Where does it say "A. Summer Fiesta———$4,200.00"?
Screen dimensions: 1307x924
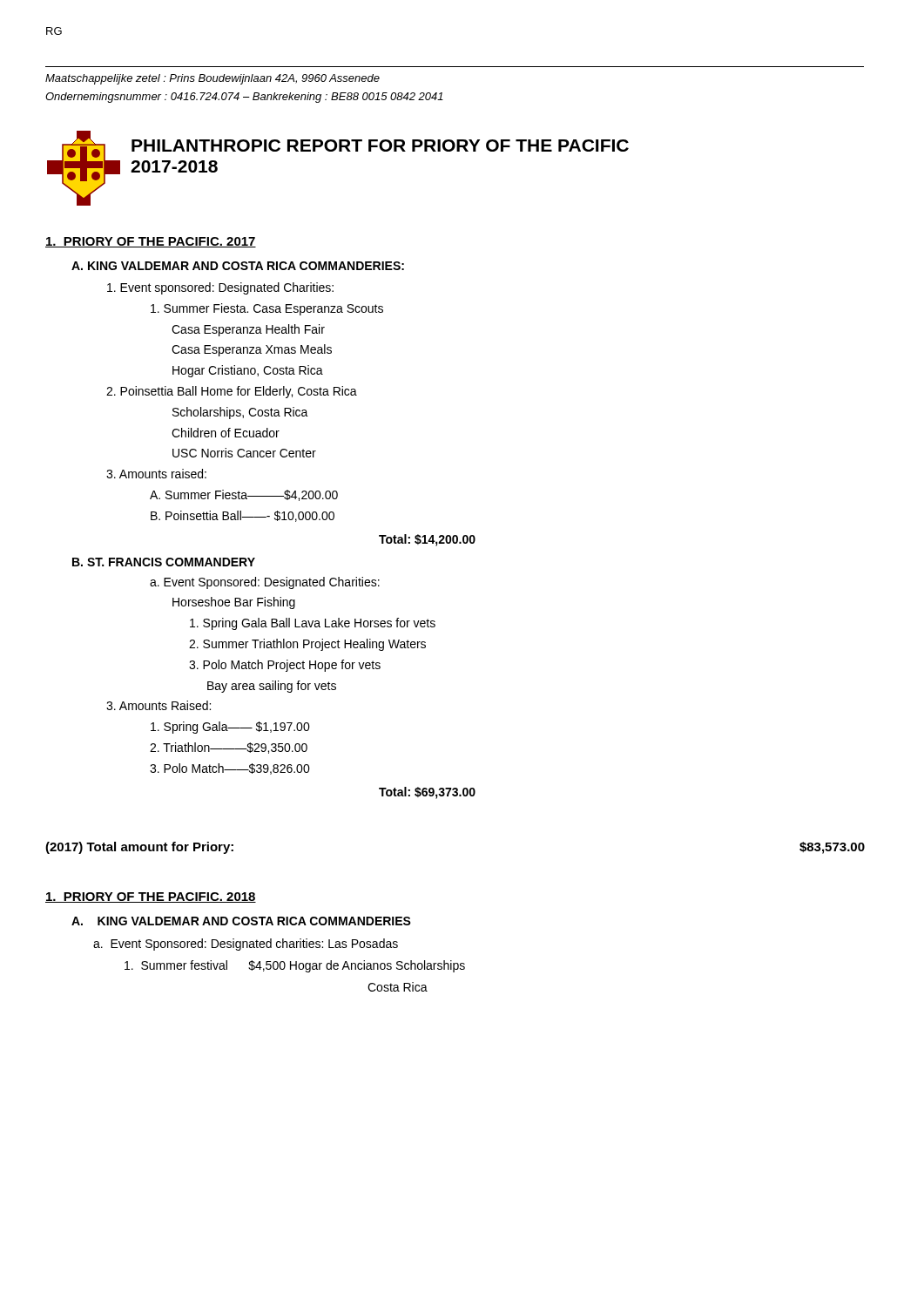244,495
